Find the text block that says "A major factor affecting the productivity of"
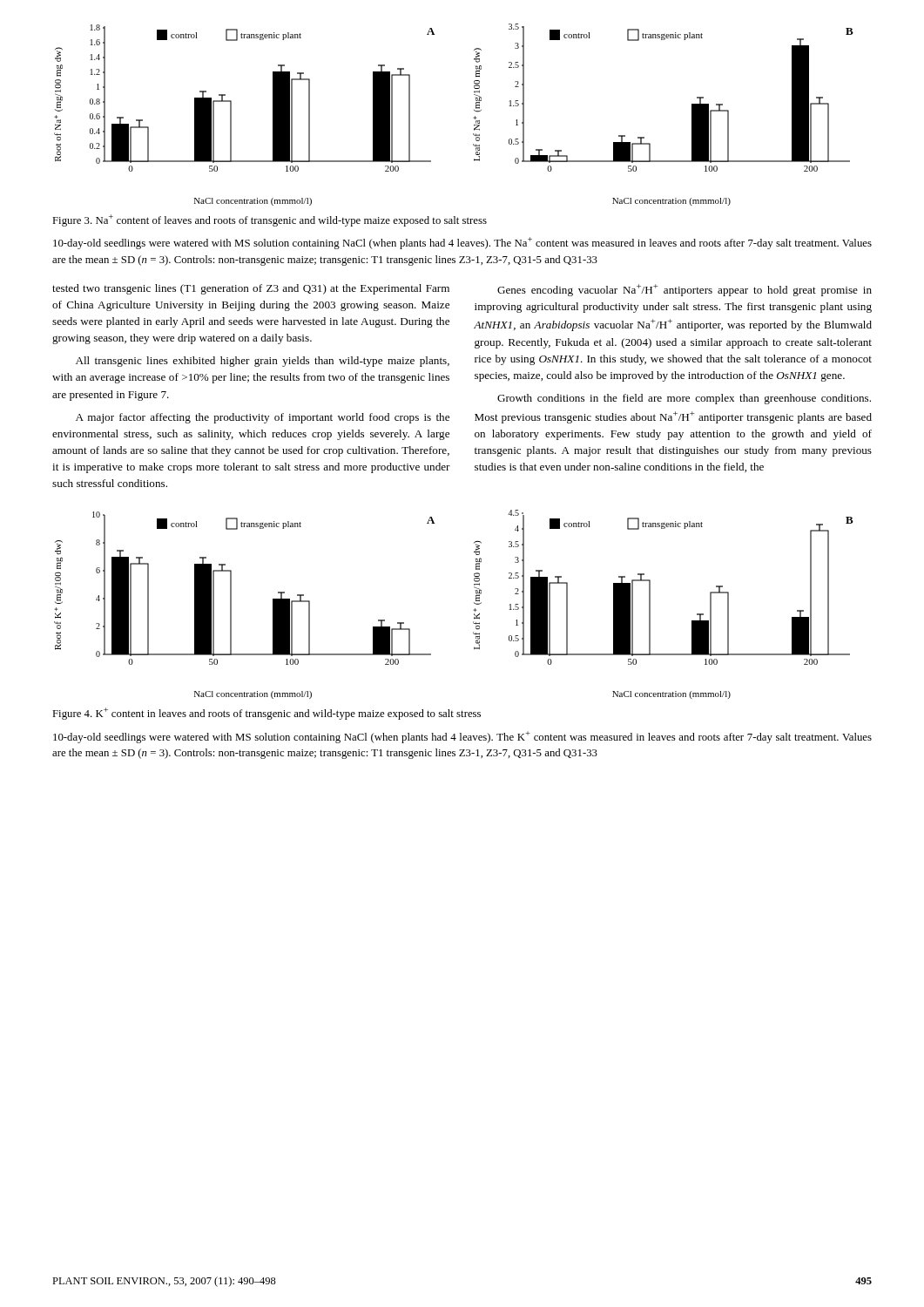This screenshot has width=924, height=1307. (x=251, y=450)
